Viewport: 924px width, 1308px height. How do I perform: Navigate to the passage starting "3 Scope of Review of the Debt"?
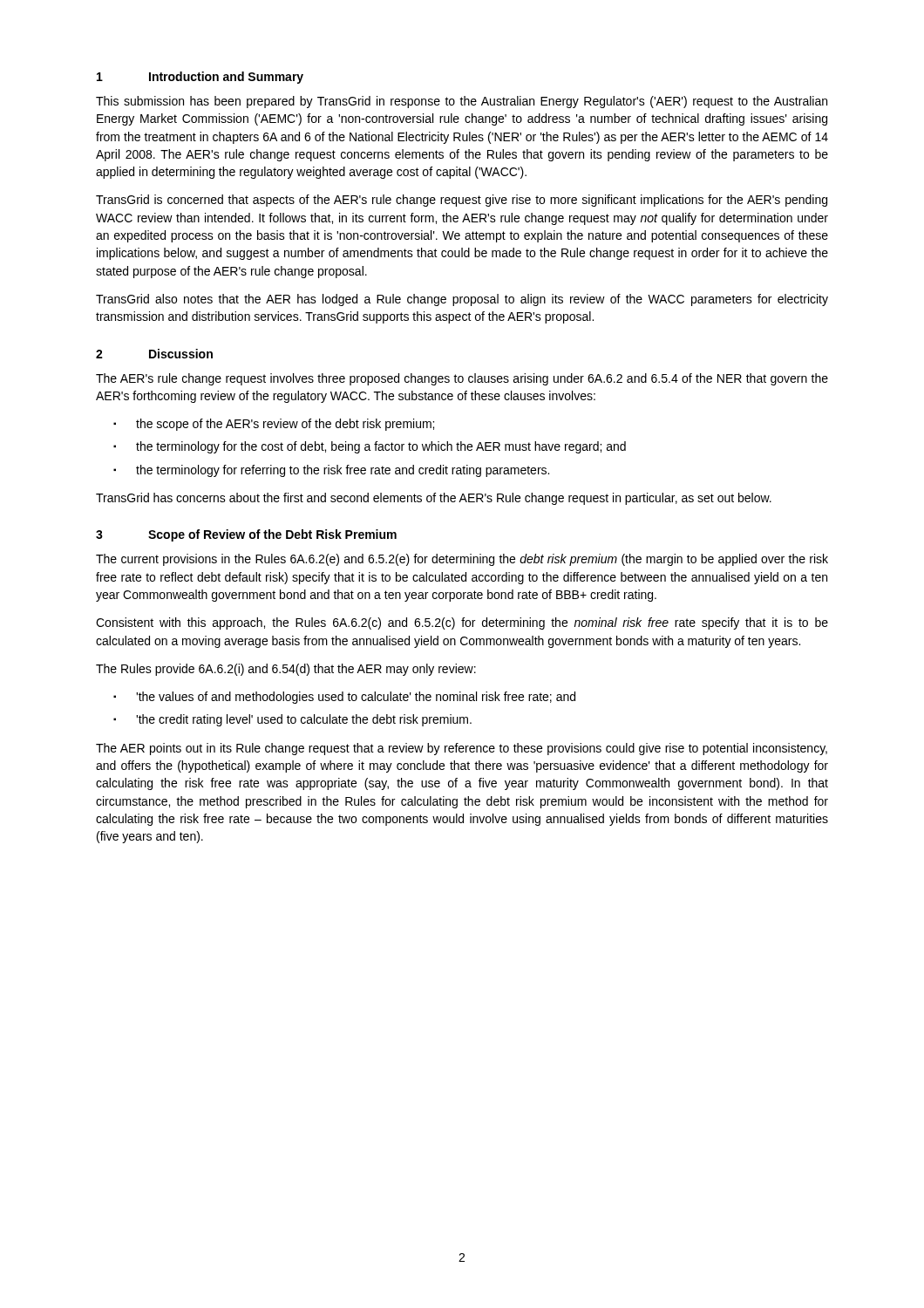[246, 535]
